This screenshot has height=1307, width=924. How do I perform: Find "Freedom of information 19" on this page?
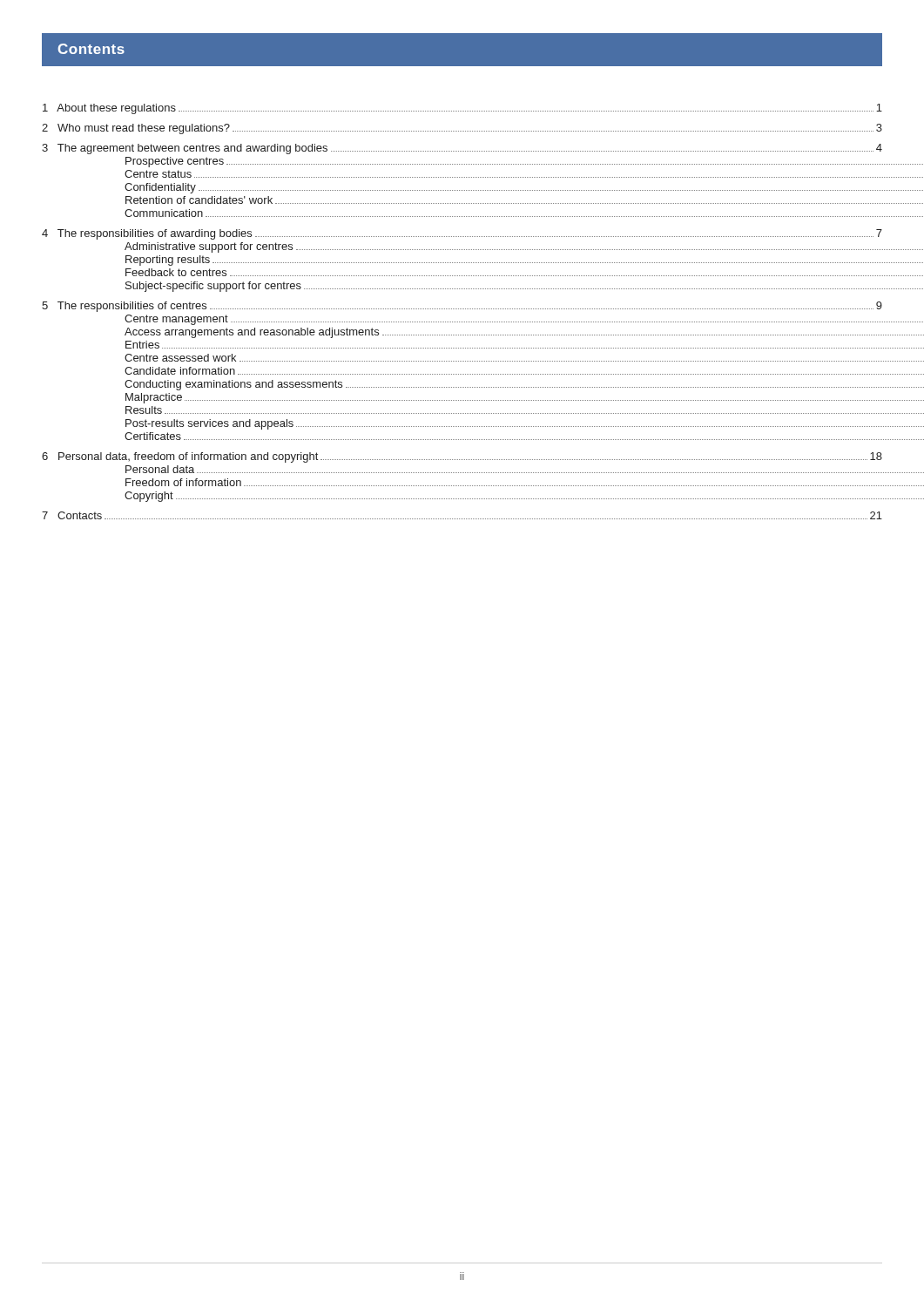click(524, 482)
